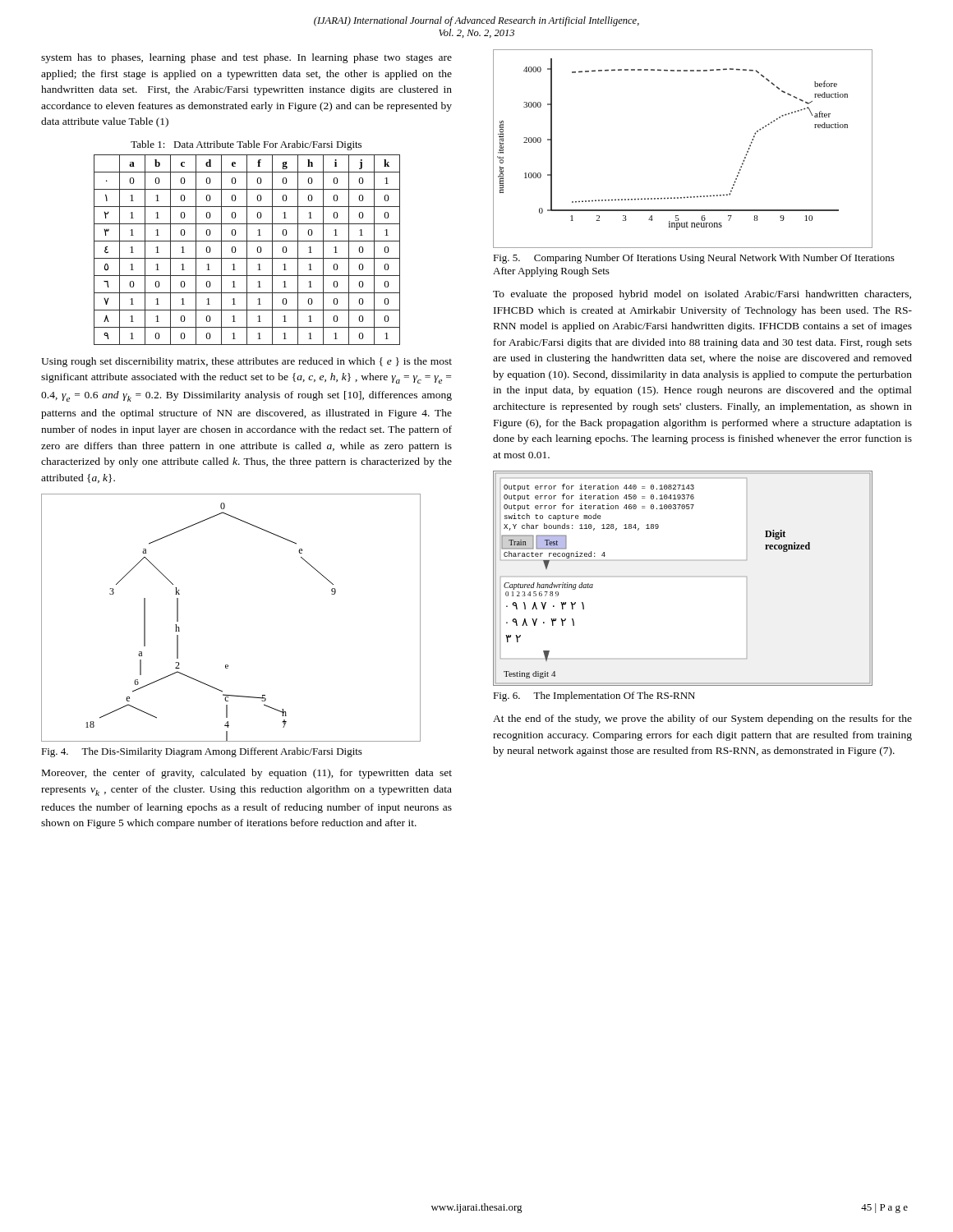Click on the illustration
The image size is (953, 1232).
[231, 618]
